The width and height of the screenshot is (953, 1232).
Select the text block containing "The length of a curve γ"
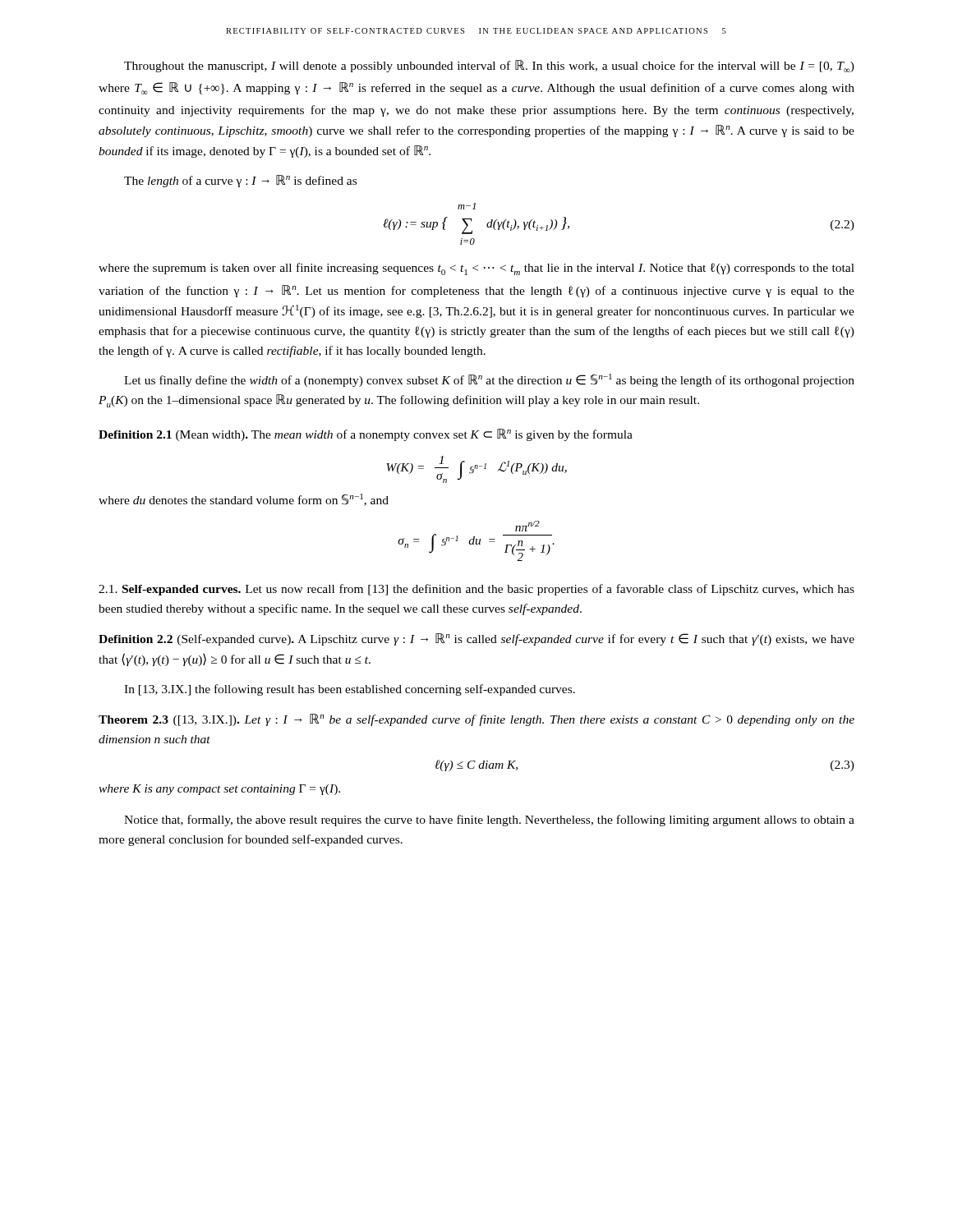pos(240,181)
